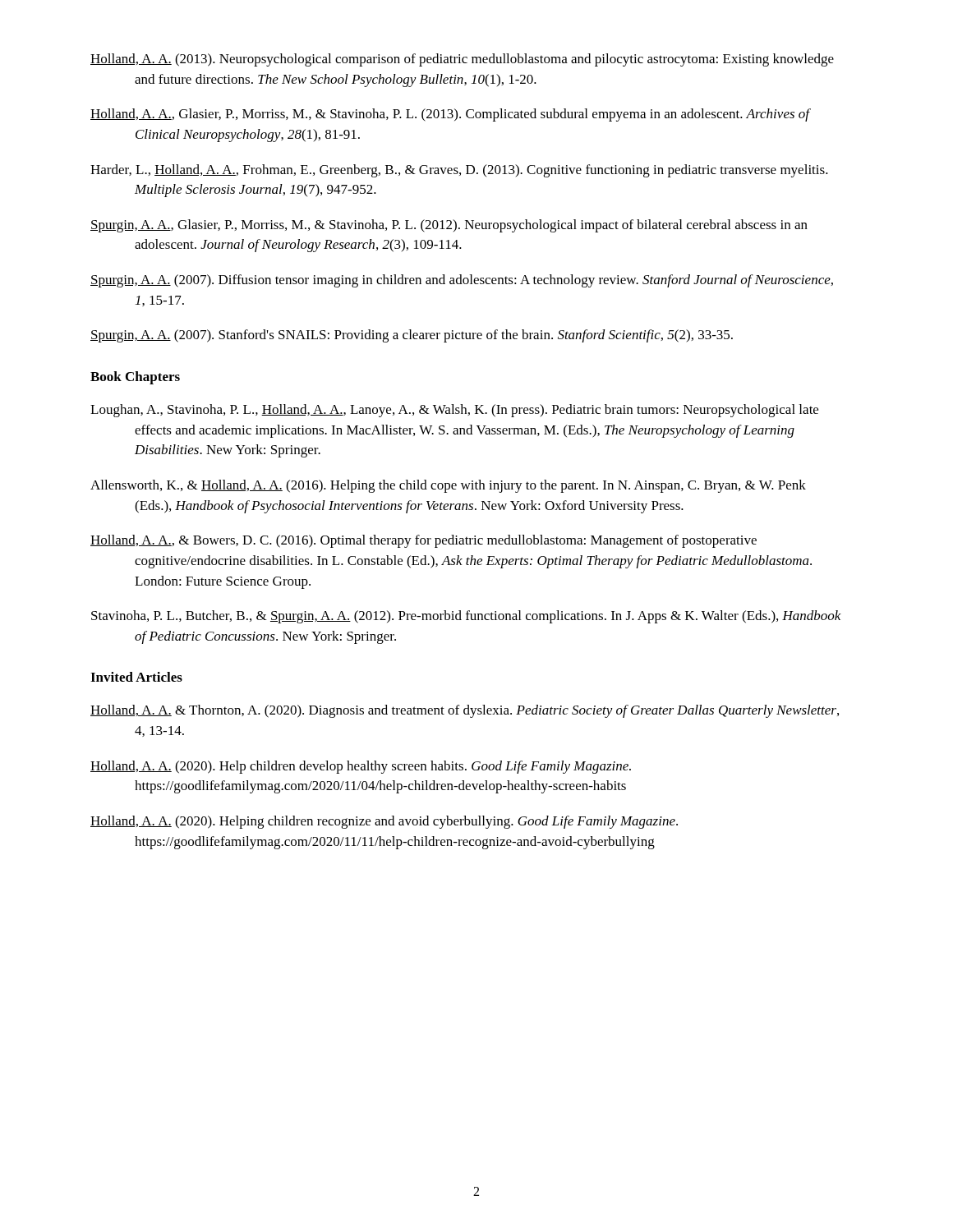Image resolution: width=953 pixels, height=1232 pixels.
Task: Find the block starting "Holland, A. A., Glasier, P., Morriss, M., &"
Action: 450,124
